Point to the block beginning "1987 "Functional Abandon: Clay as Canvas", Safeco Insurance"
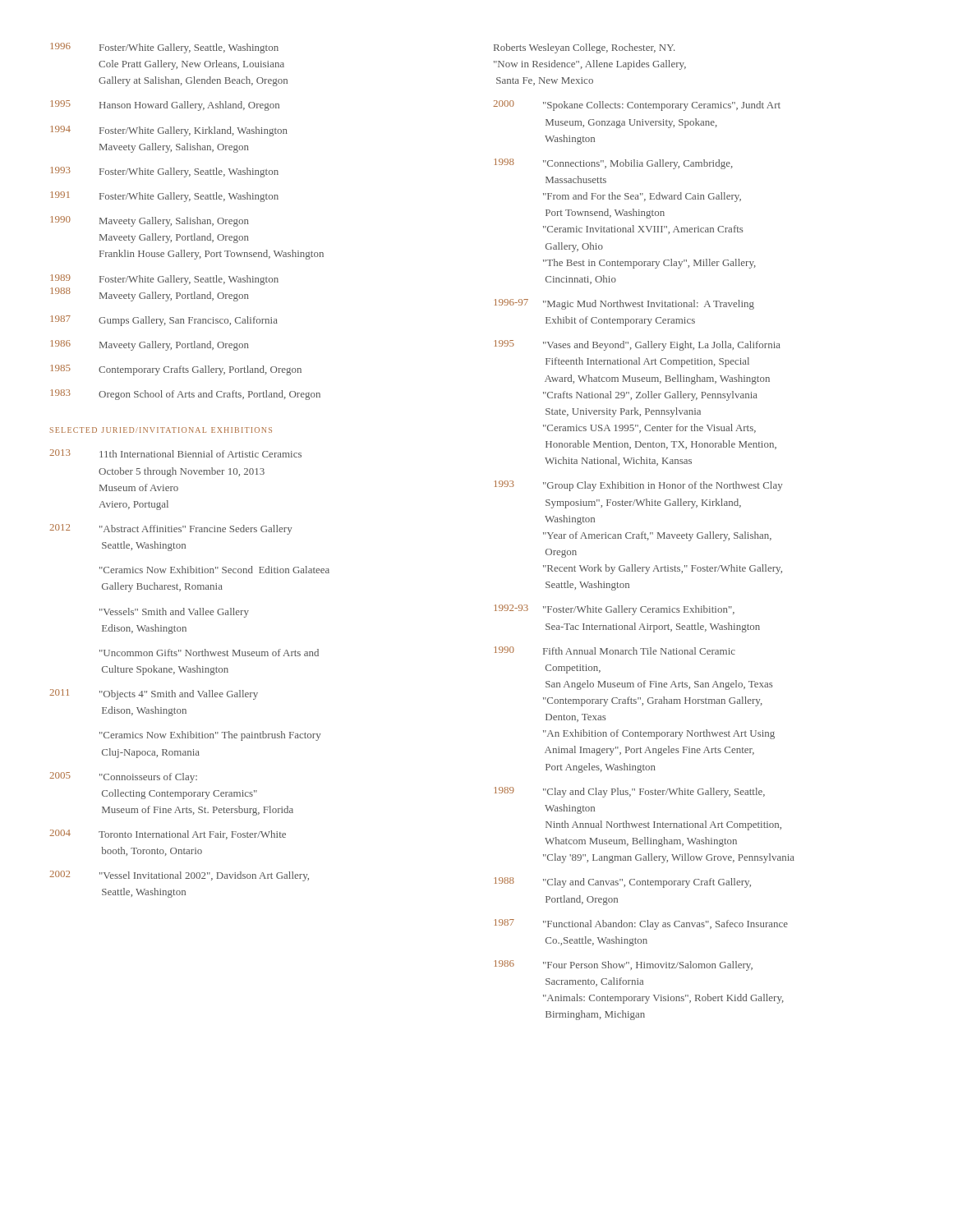The image size is (953, 1232). point(690,932)
